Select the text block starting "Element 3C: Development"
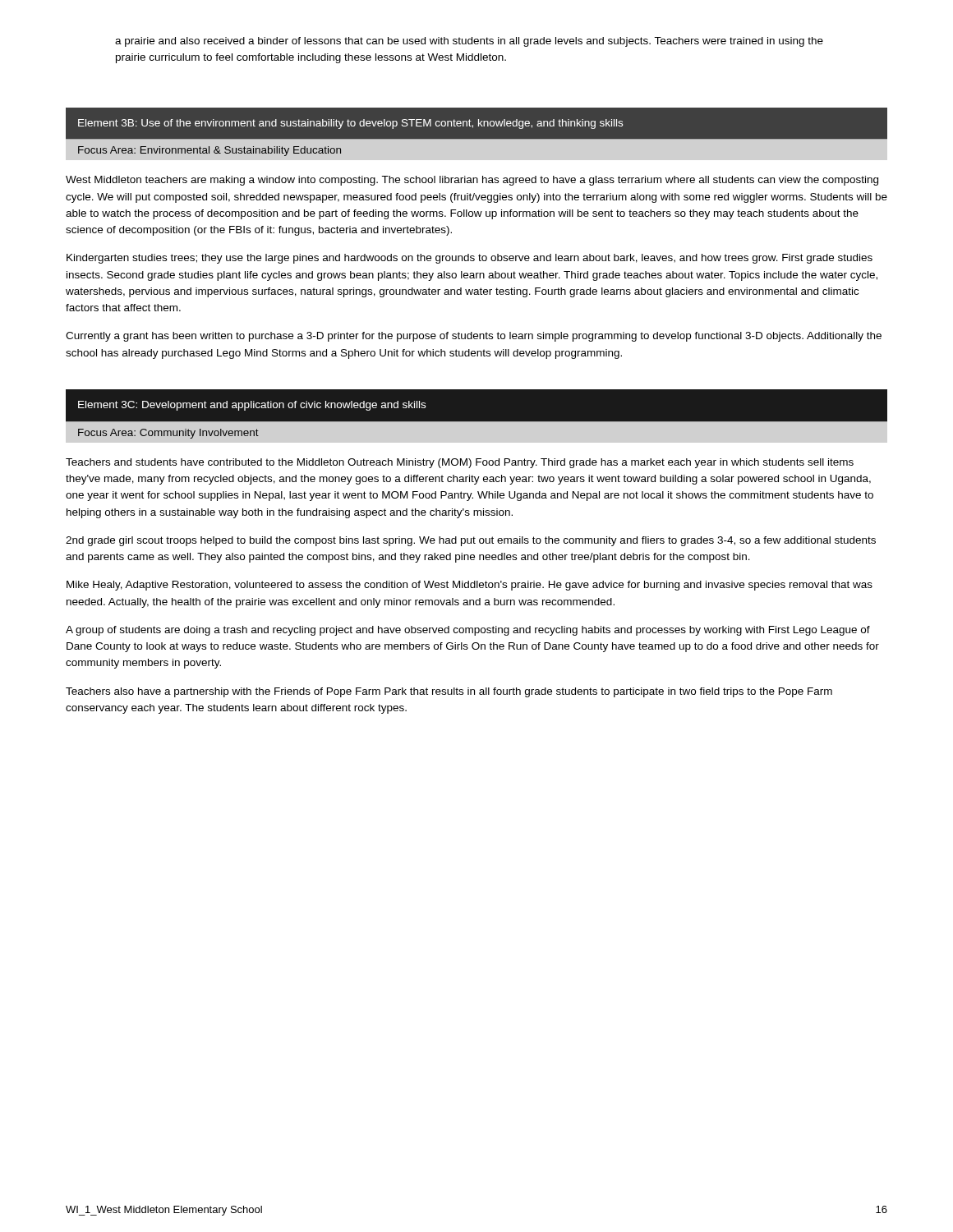Image resolution: width=953 pixels, height=1232 pixels. click(252, 404)
